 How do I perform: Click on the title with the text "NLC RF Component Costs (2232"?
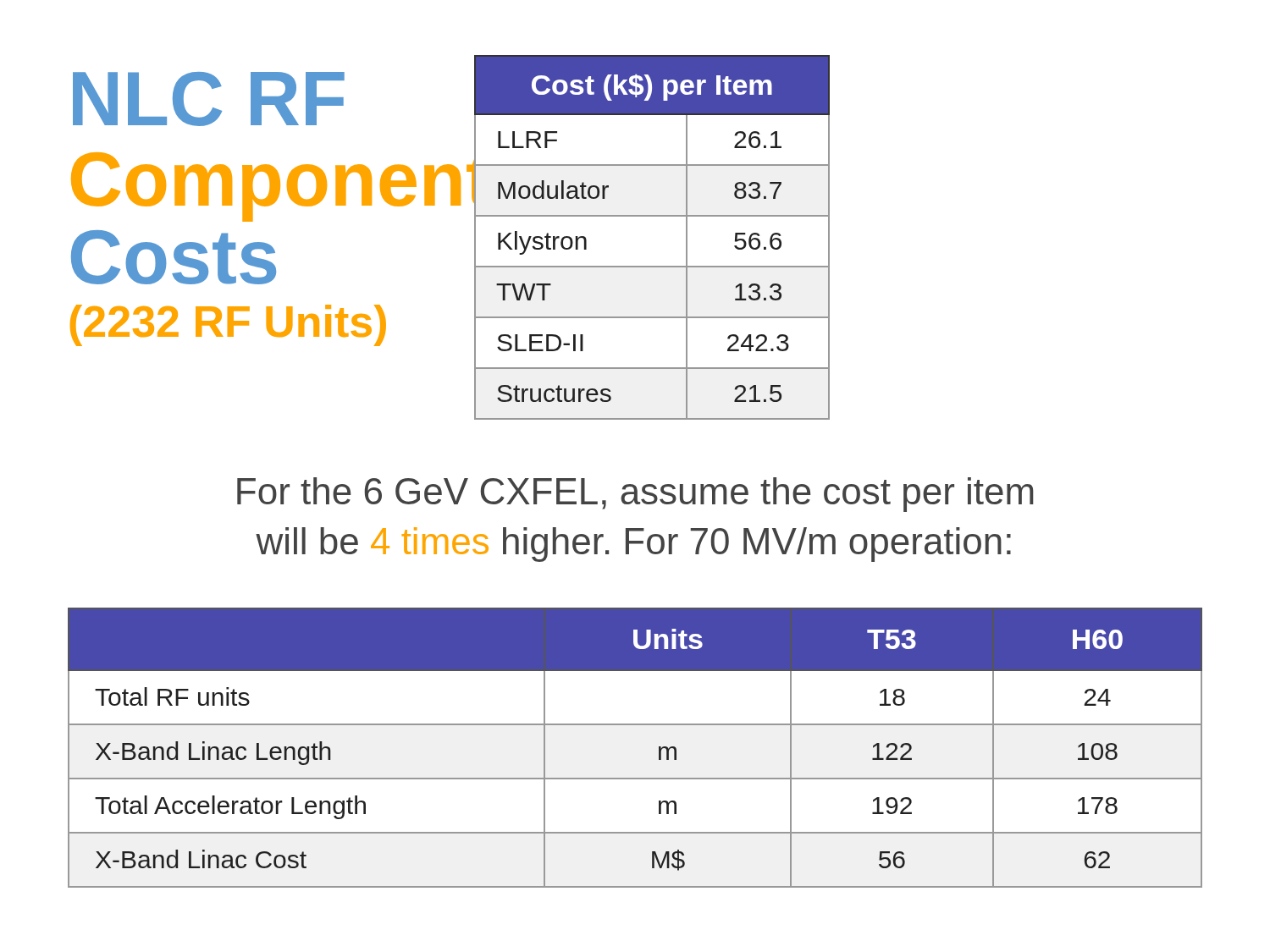pos(245,202)
